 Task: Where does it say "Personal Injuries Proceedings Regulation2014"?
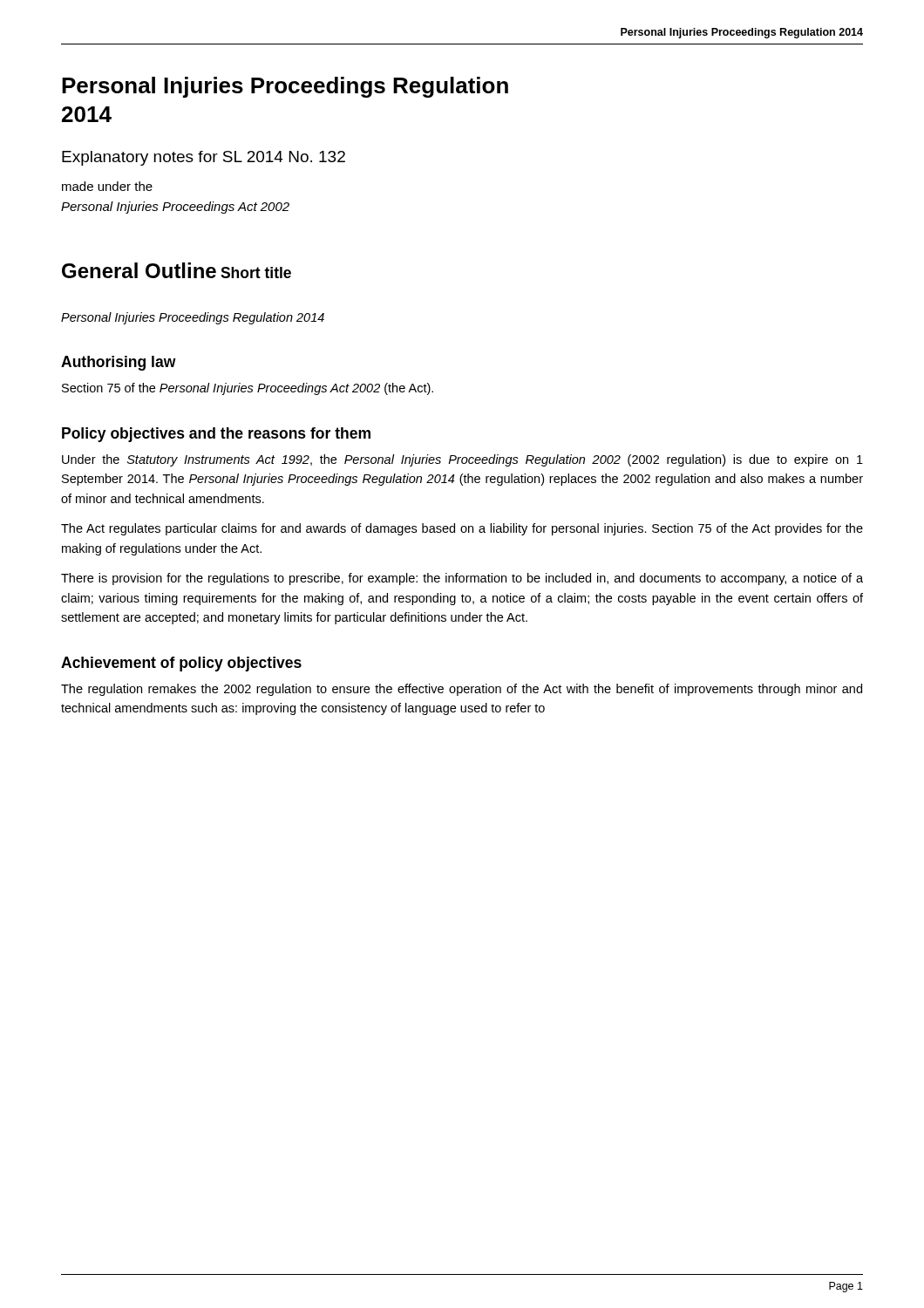(x=462, y=100)
